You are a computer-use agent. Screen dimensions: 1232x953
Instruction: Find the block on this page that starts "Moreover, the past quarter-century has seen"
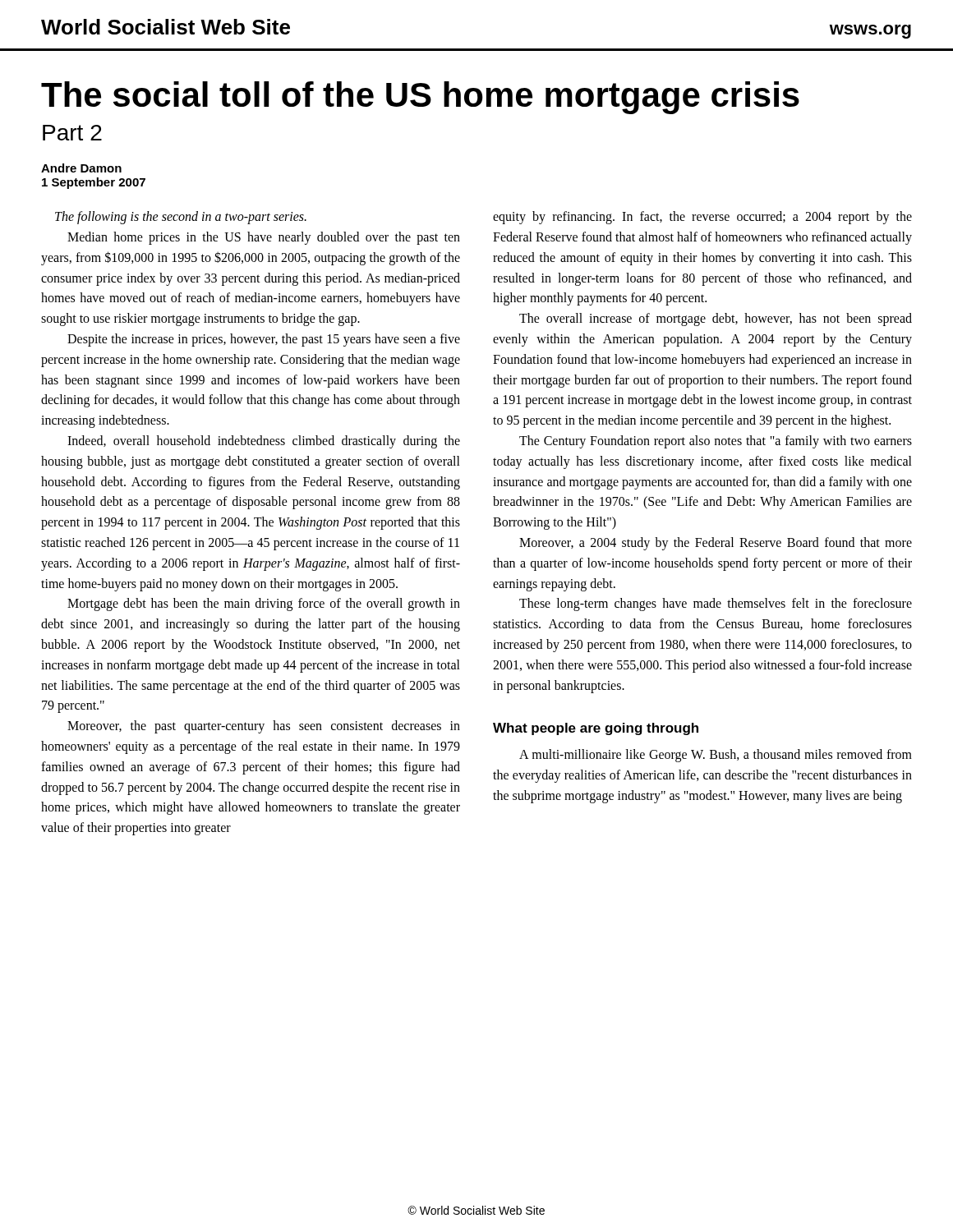251,778
